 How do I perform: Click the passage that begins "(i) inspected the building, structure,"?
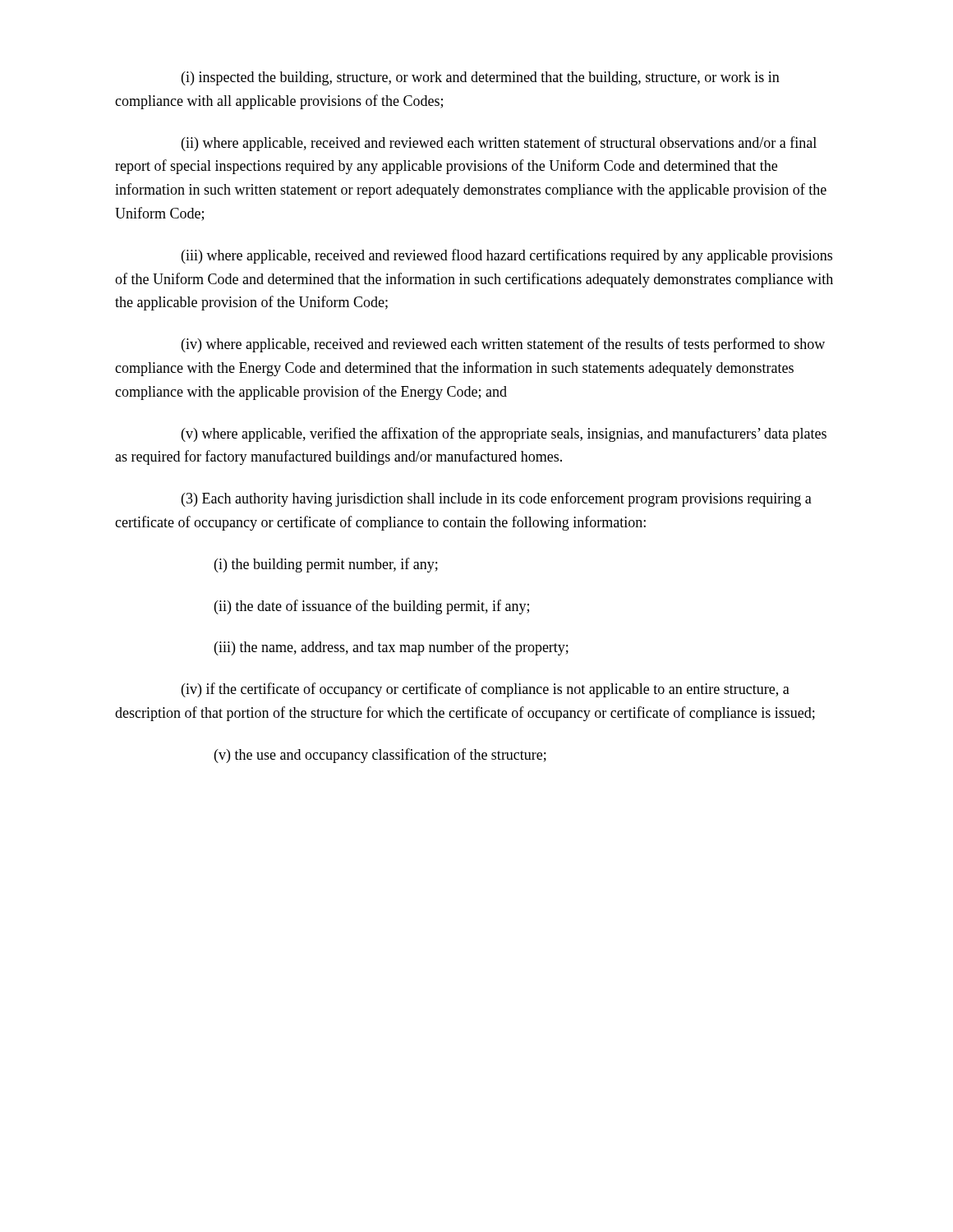(476, 89)
